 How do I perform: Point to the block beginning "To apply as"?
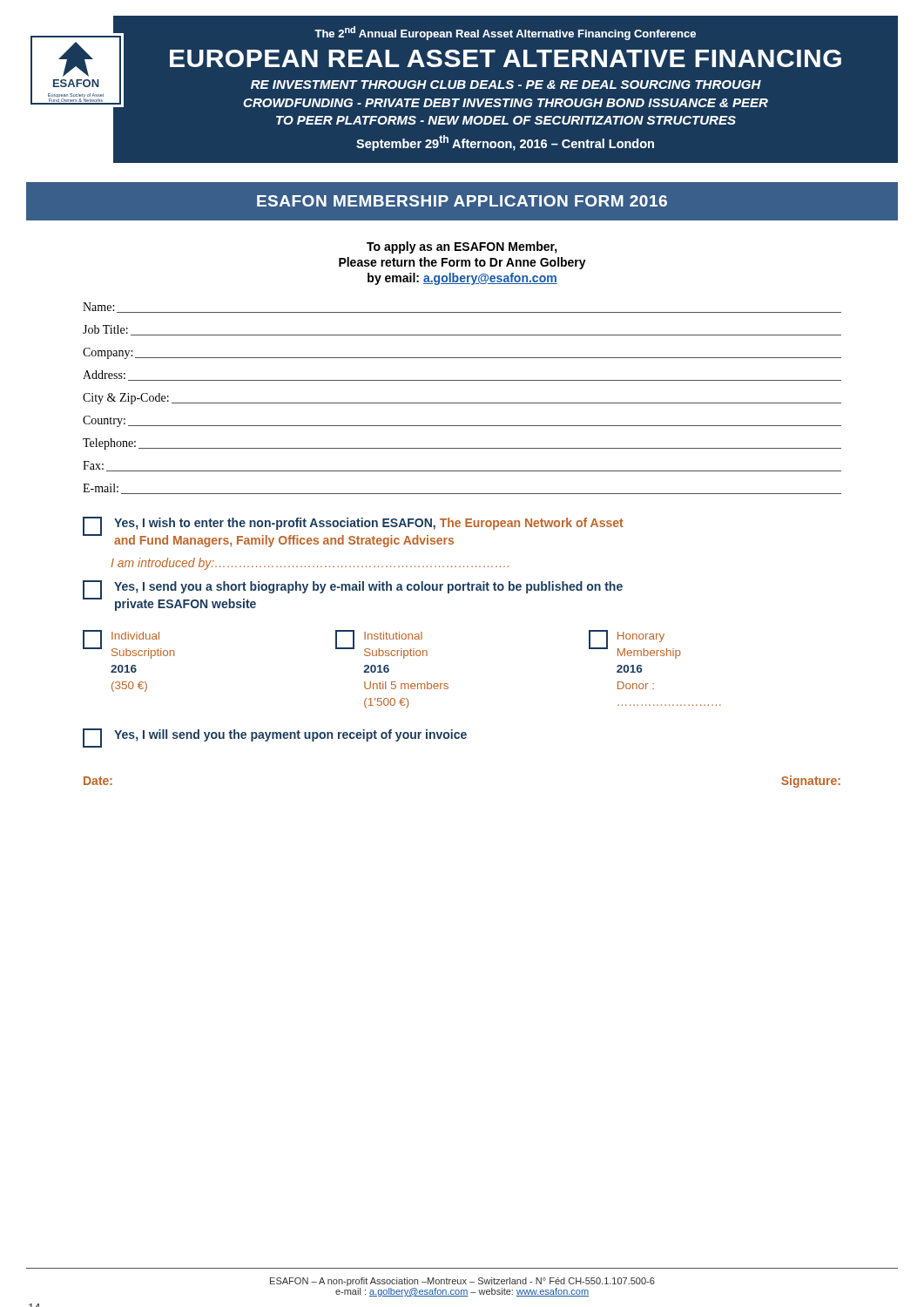[462, 262]
